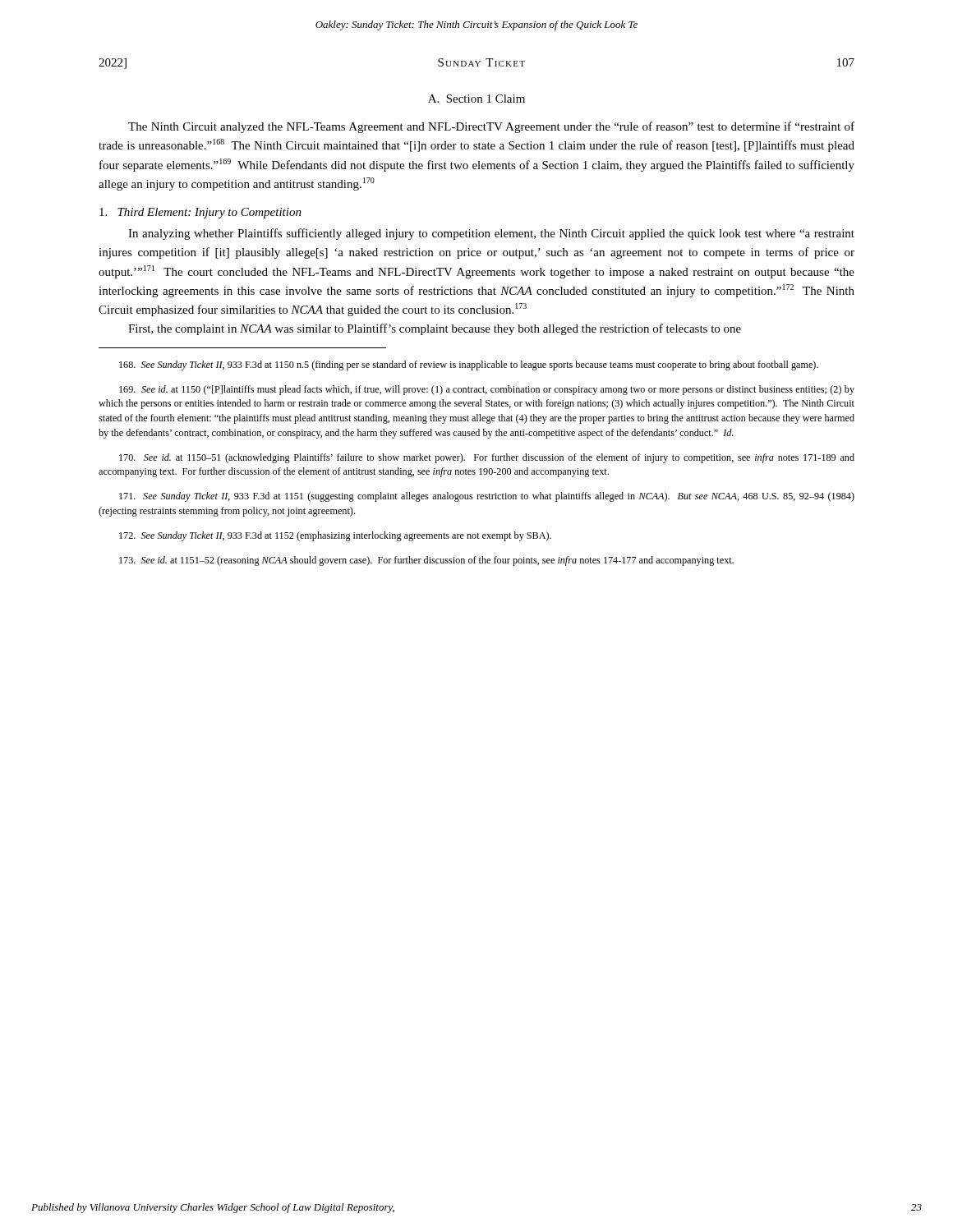953x1232 pixels.
Task: Click on the text block containing "First, the complaint in NCAA was similar to"
Action: [435, 329]
